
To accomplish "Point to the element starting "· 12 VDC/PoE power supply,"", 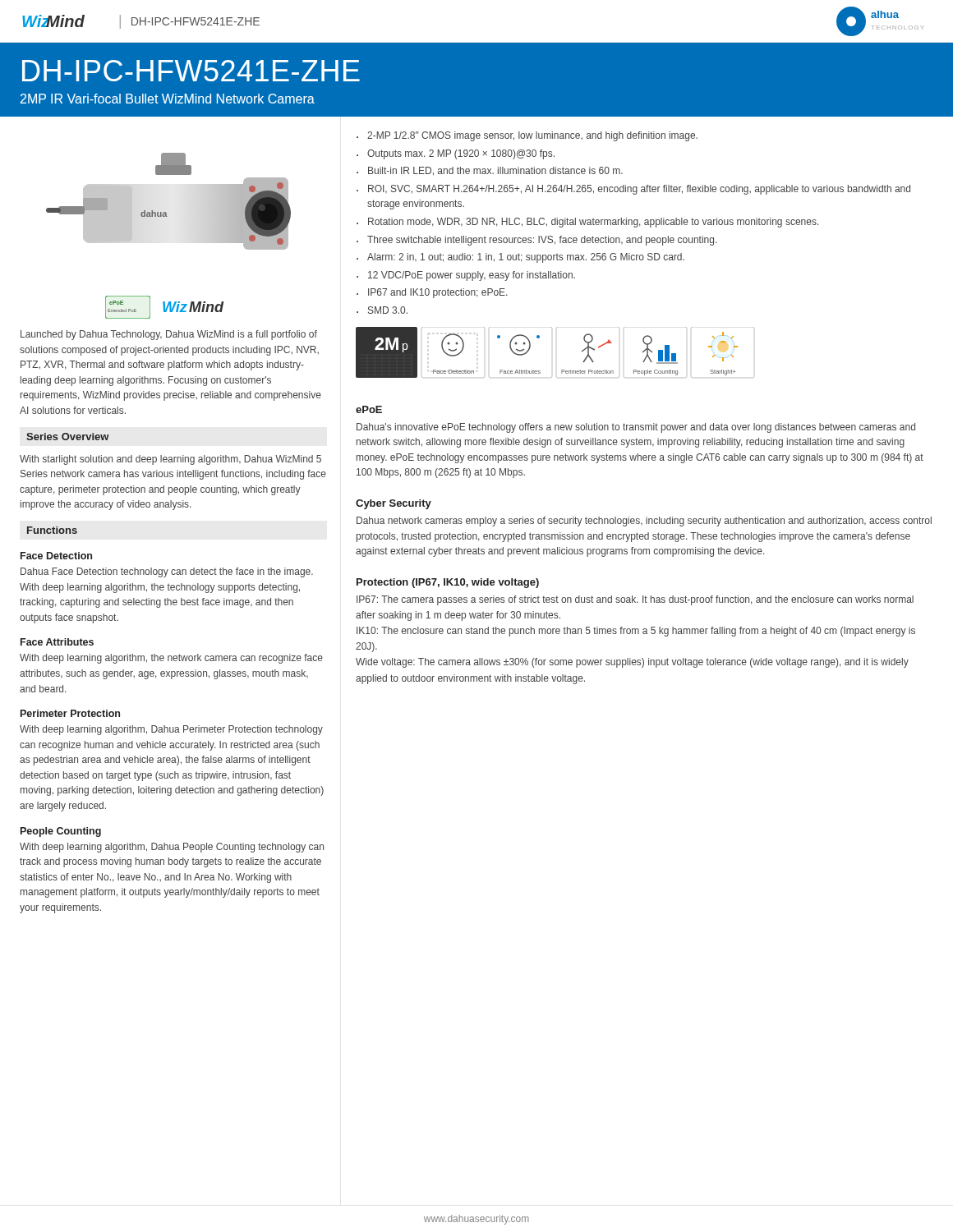I will click(466, 275).
